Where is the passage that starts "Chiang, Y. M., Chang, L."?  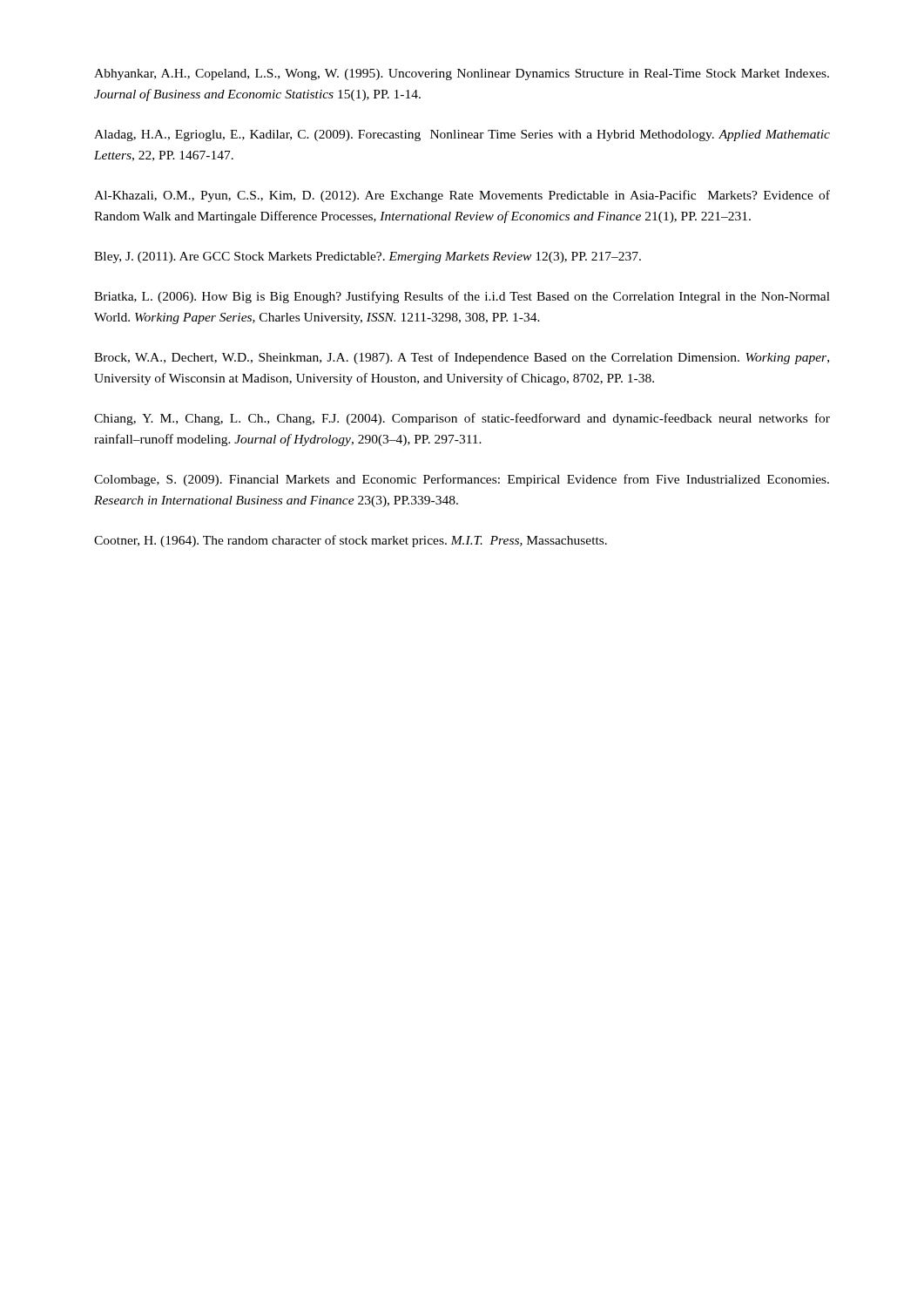tap(462, 428)
